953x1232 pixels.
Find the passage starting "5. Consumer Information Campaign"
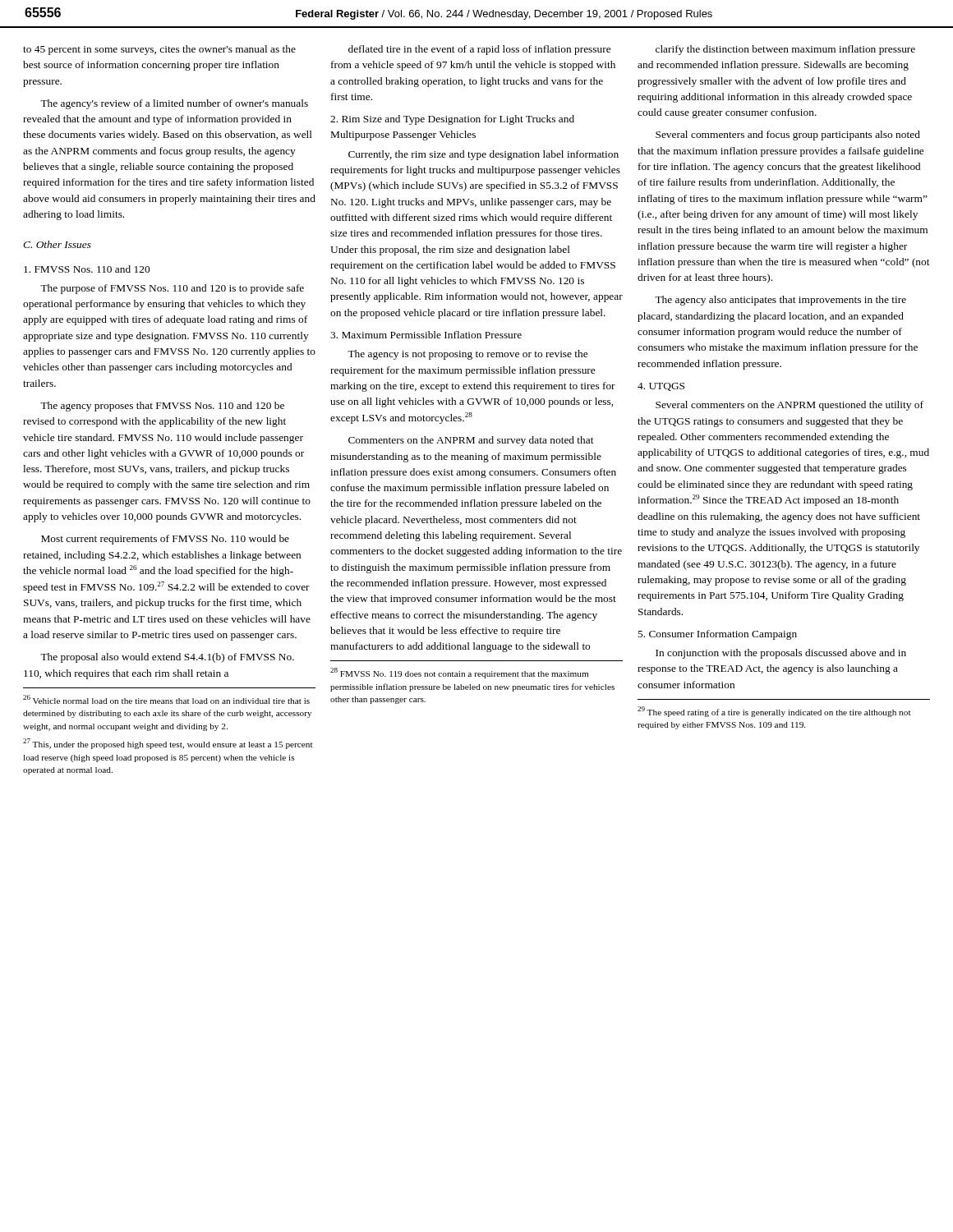[717, 633]
